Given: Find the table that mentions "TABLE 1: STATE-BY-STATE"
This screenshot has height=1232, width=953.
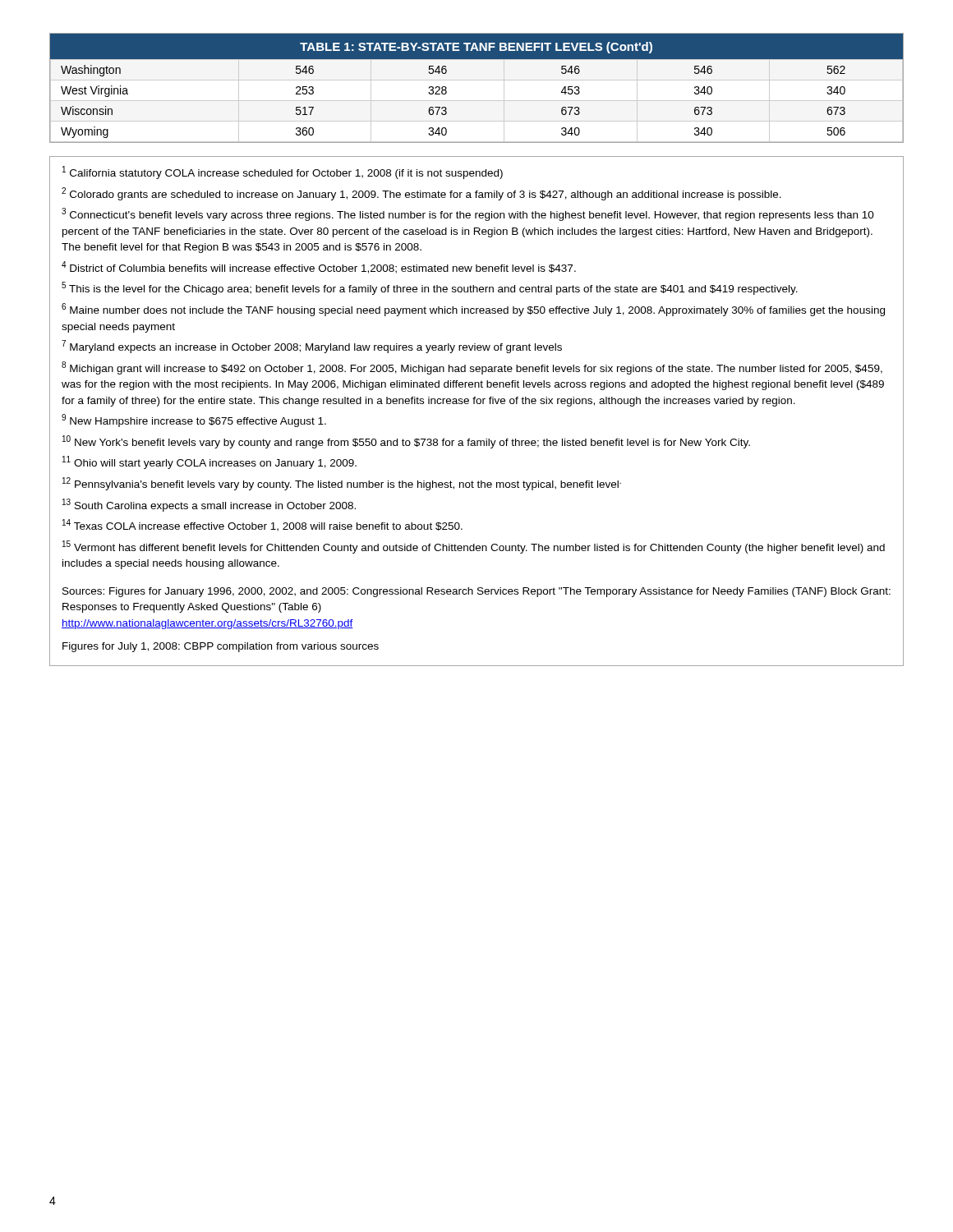Looking at the screenshot, I should tap(476, 88).
